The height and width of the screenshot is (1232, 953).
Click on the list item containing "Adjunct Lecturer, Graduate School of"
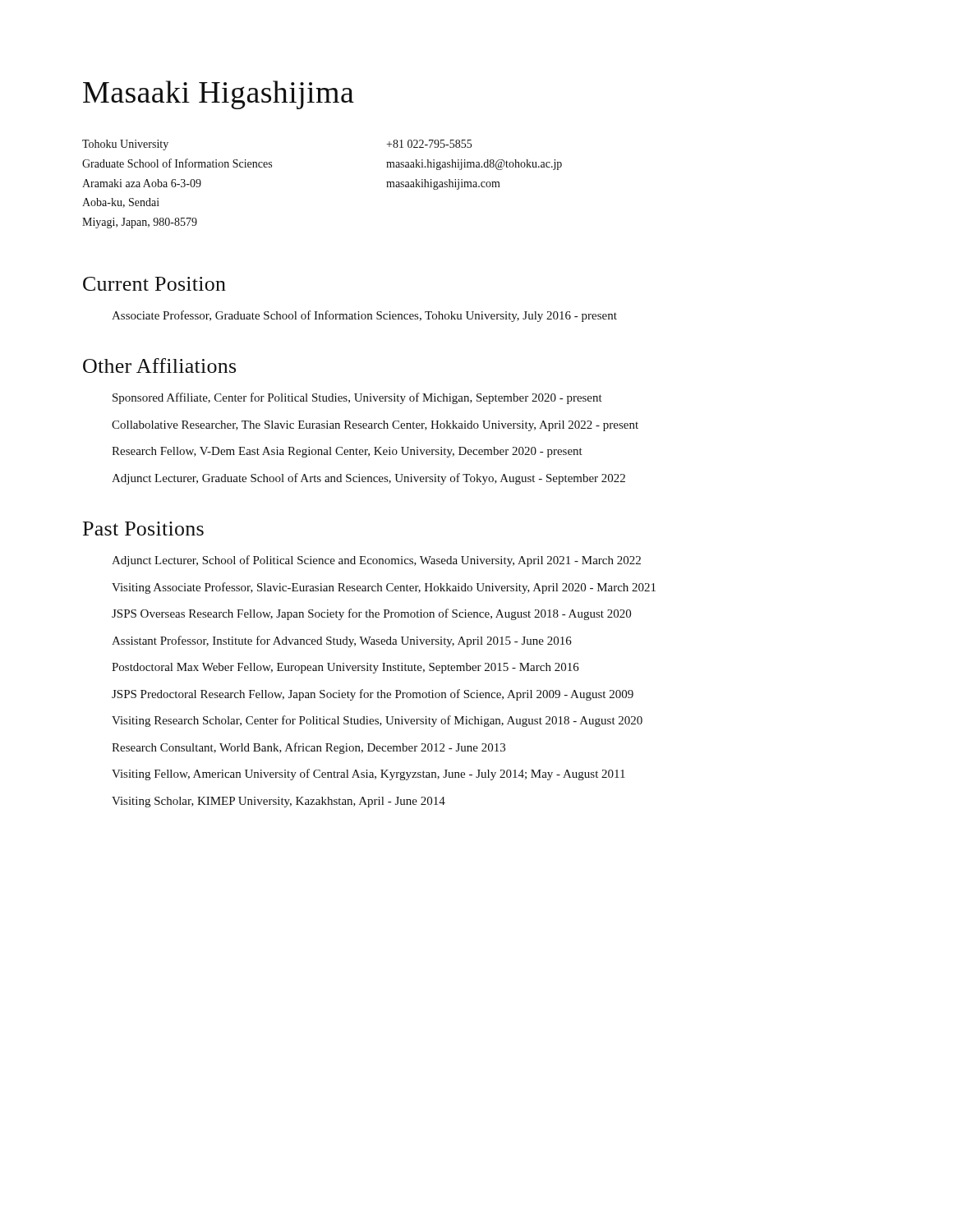point(369,478)
